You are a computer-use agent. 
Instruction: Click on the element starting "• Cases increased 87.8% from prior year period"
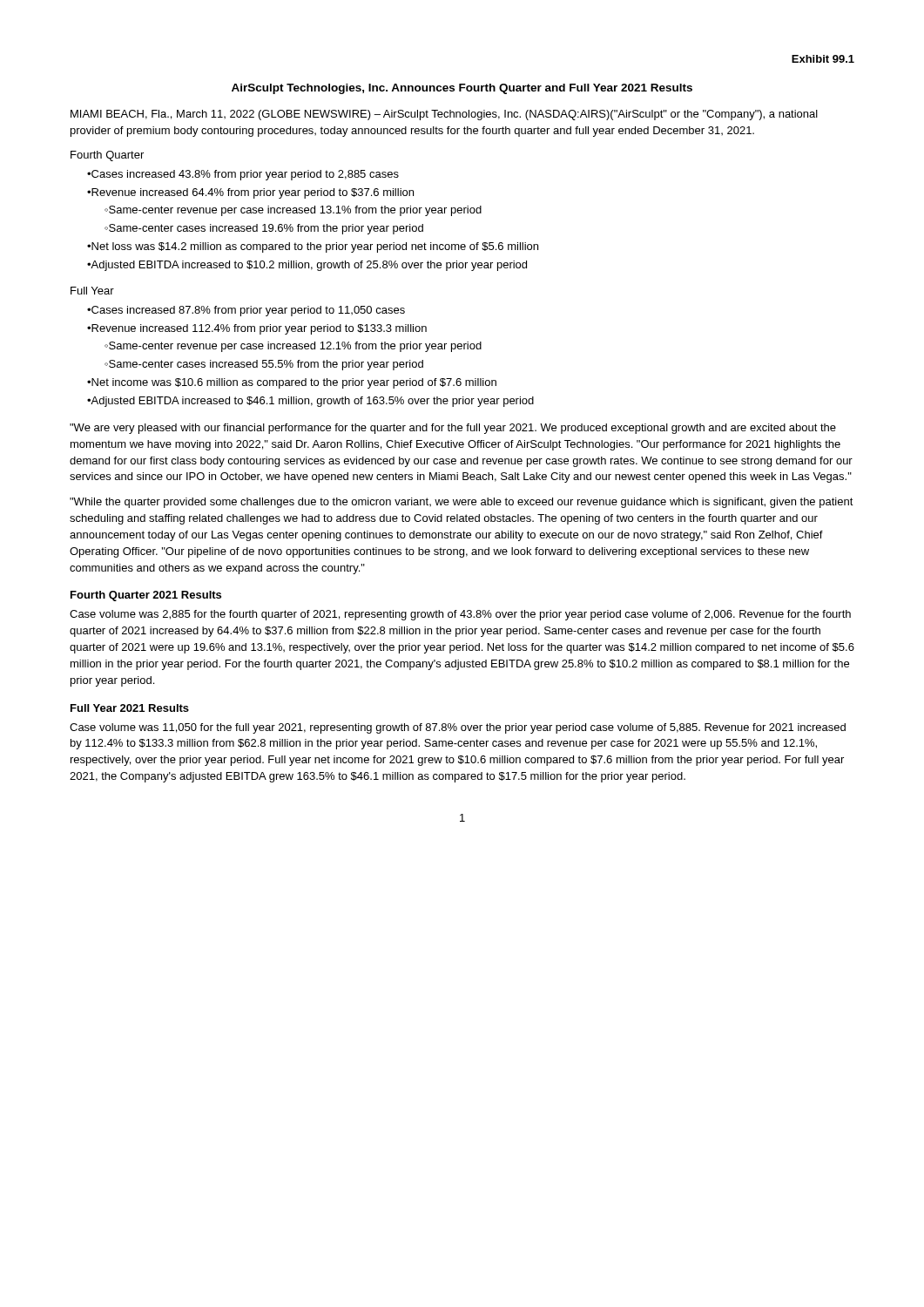(237, 310)
